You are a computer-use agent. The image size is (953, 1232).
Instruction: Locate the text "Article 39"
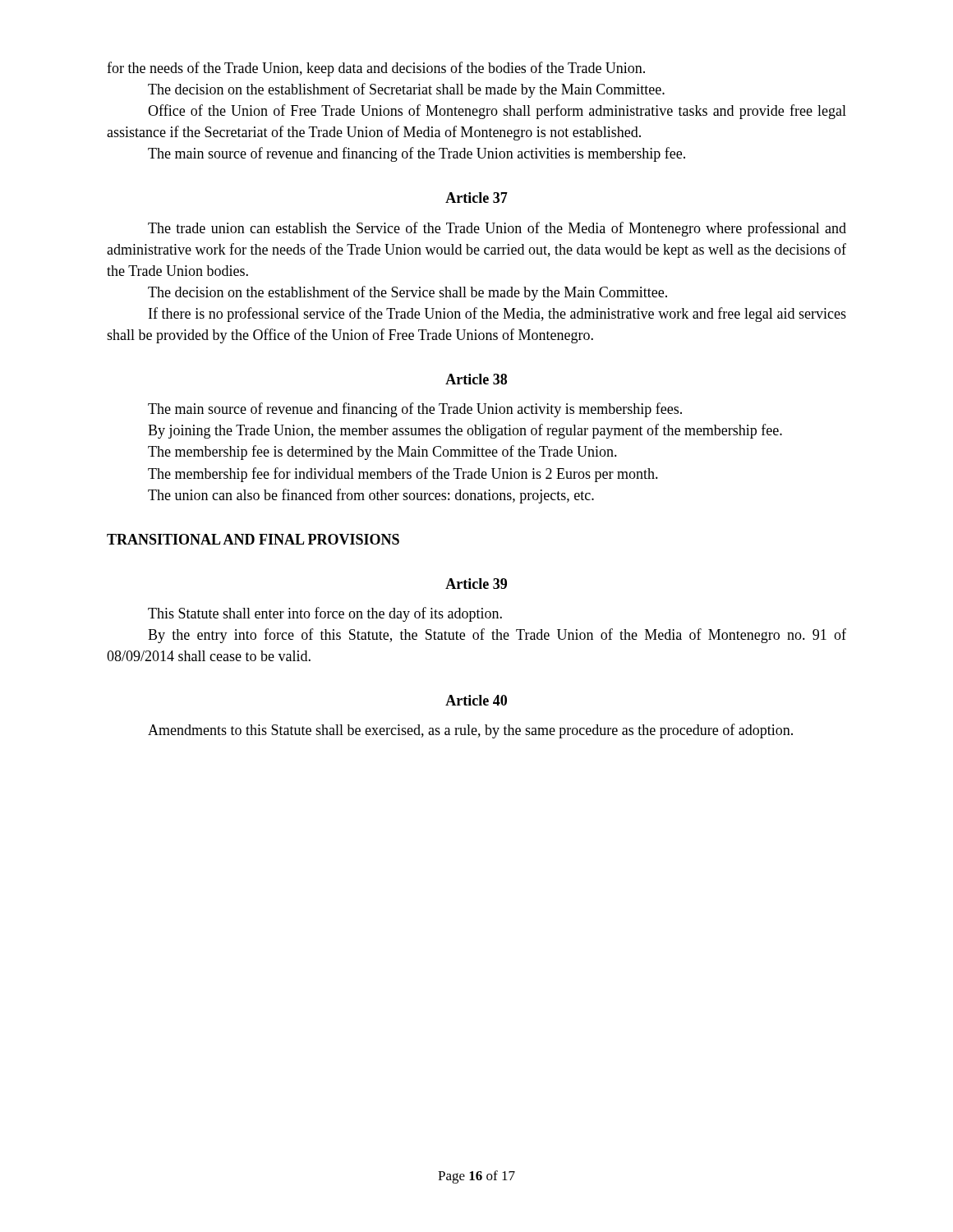(x=476, y=584)
